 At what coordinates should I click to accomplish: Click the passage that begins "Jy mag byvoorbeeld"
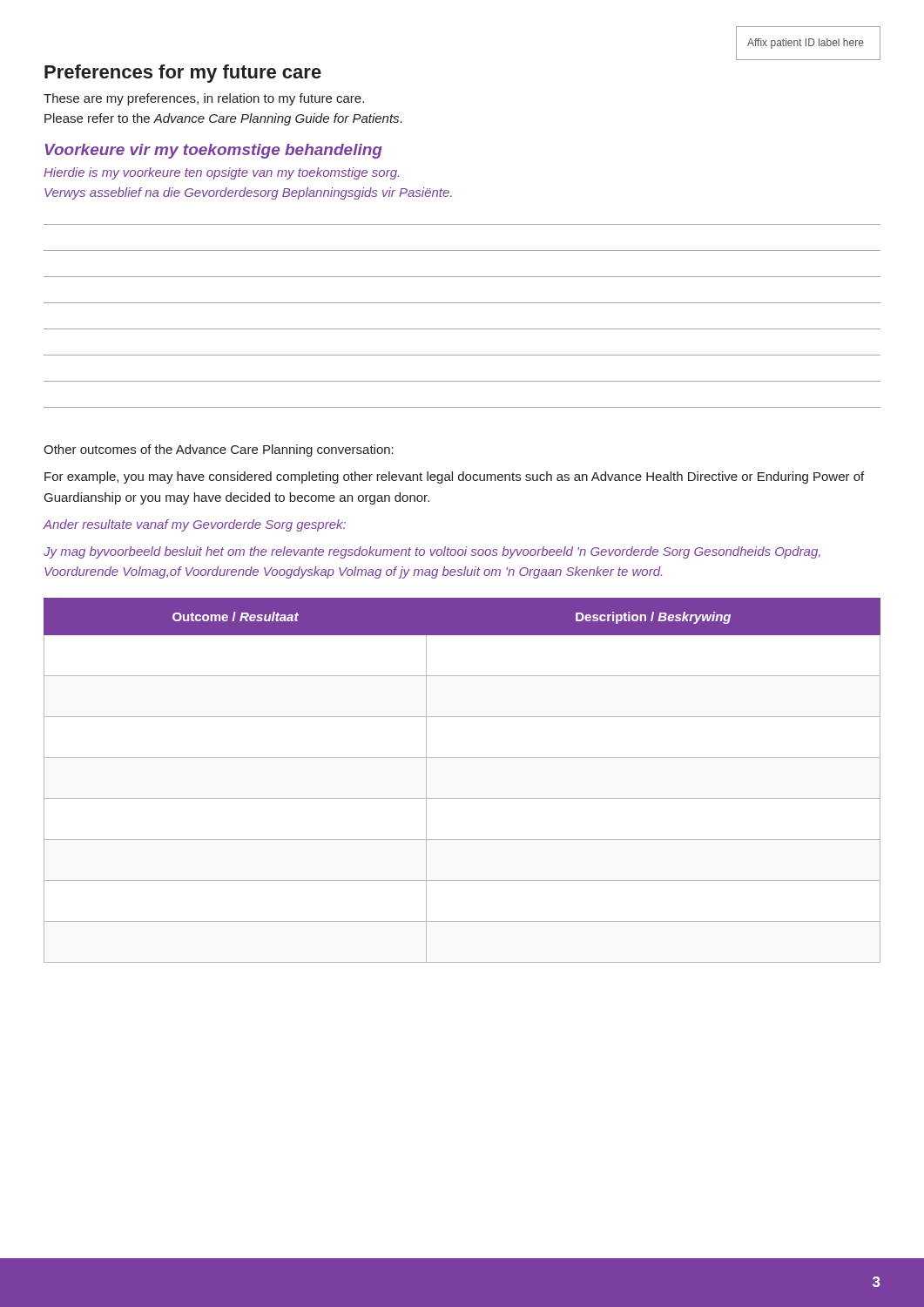[x=433, y=561]
